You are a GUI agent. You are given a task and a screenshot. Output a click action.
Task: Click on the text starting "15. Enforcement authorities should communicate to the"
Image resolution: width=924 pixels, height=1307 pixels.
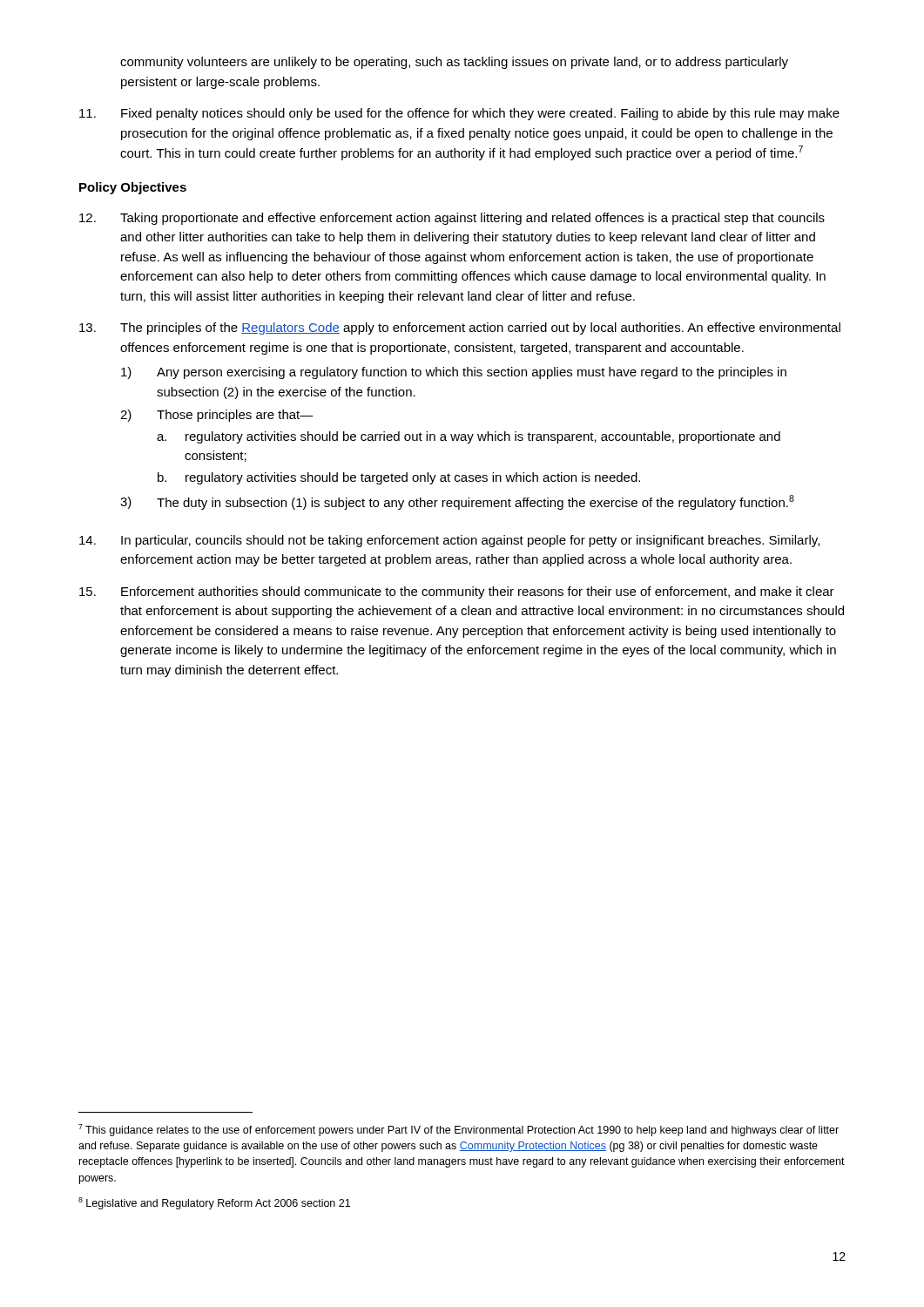(462, 631)
